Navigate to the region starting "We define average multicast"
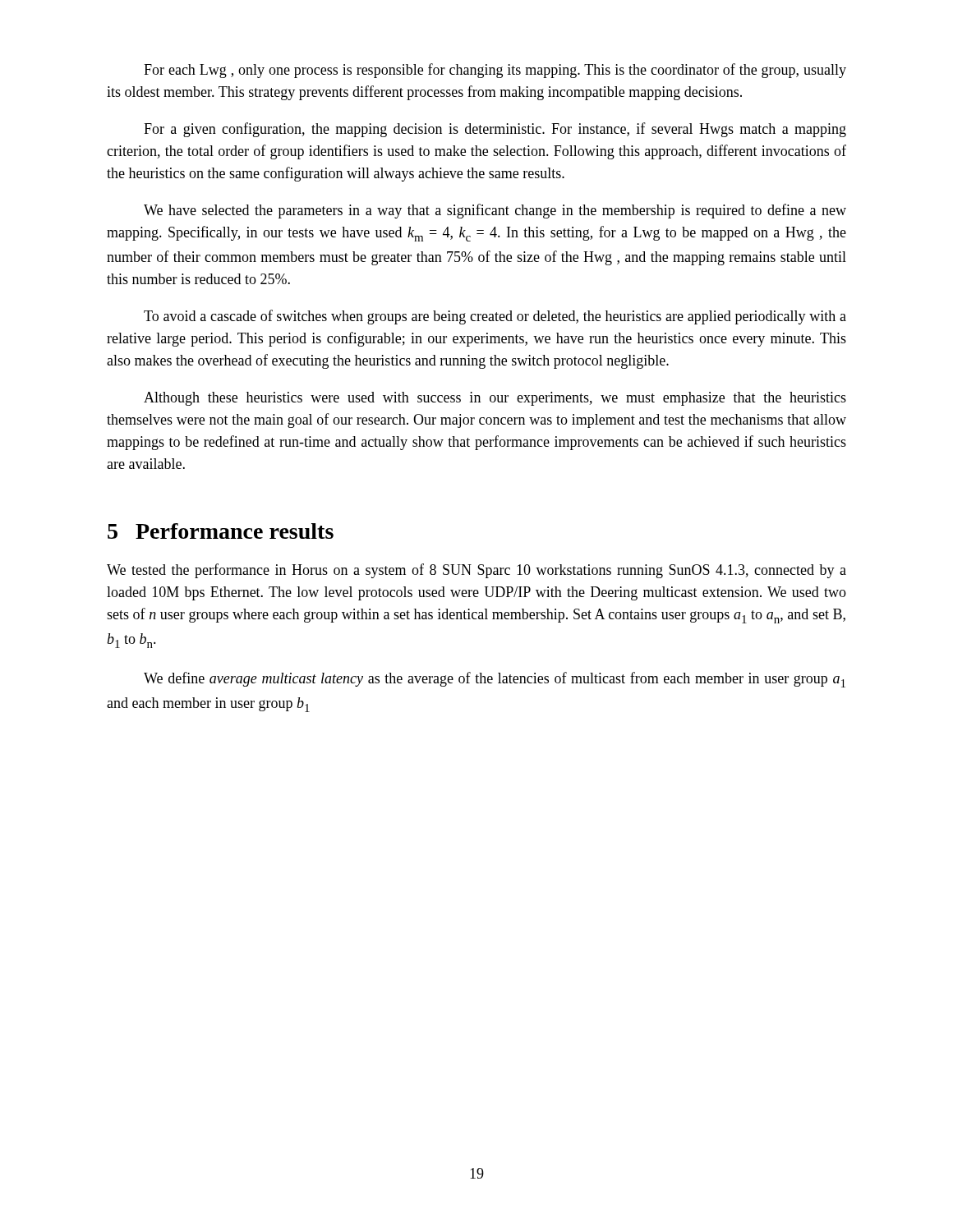This screenshot has height=1232, width=953. click(x=476, y=693)
